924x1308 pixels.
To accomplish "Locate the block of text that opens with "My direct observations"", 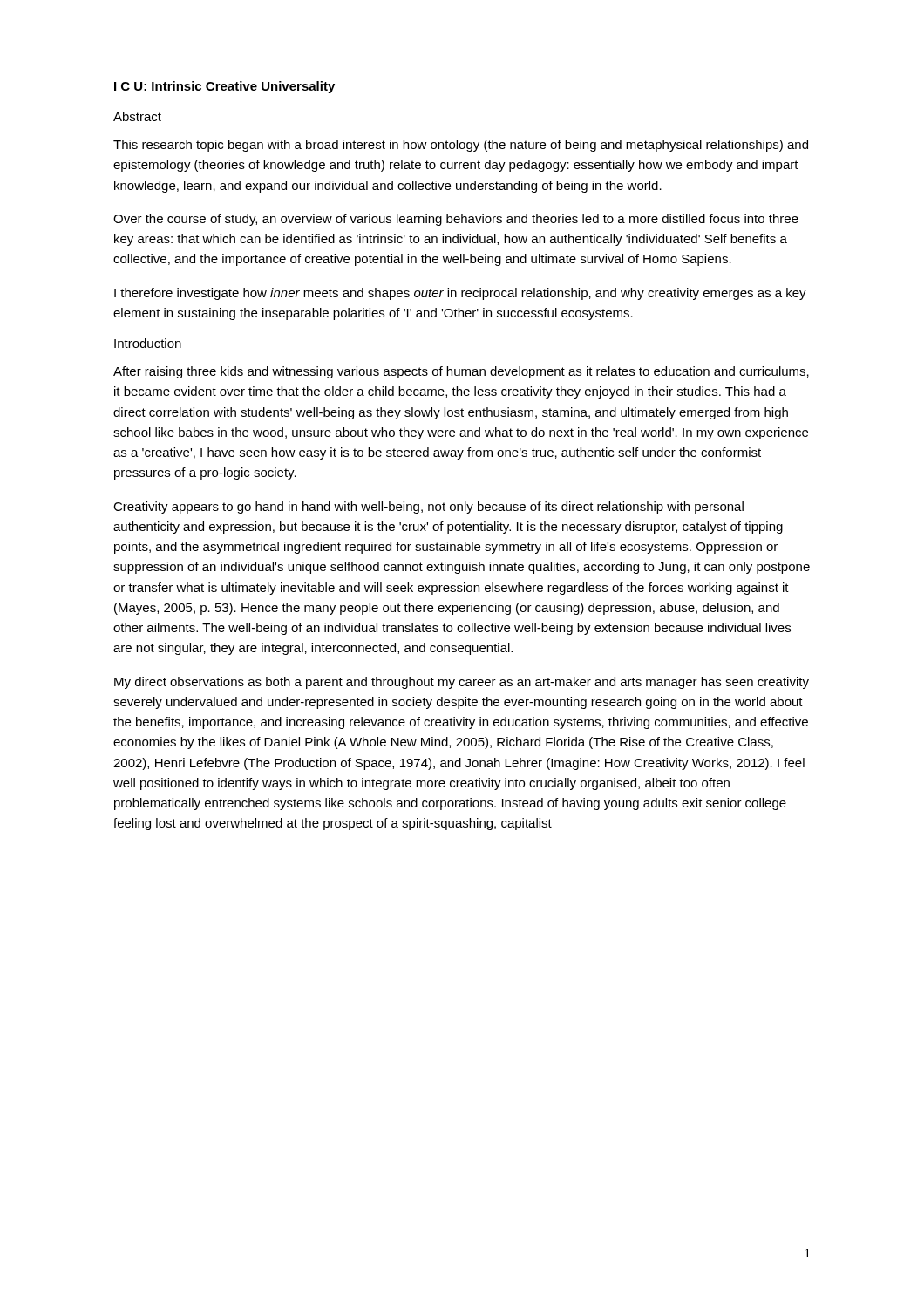I will click(461, 752).
